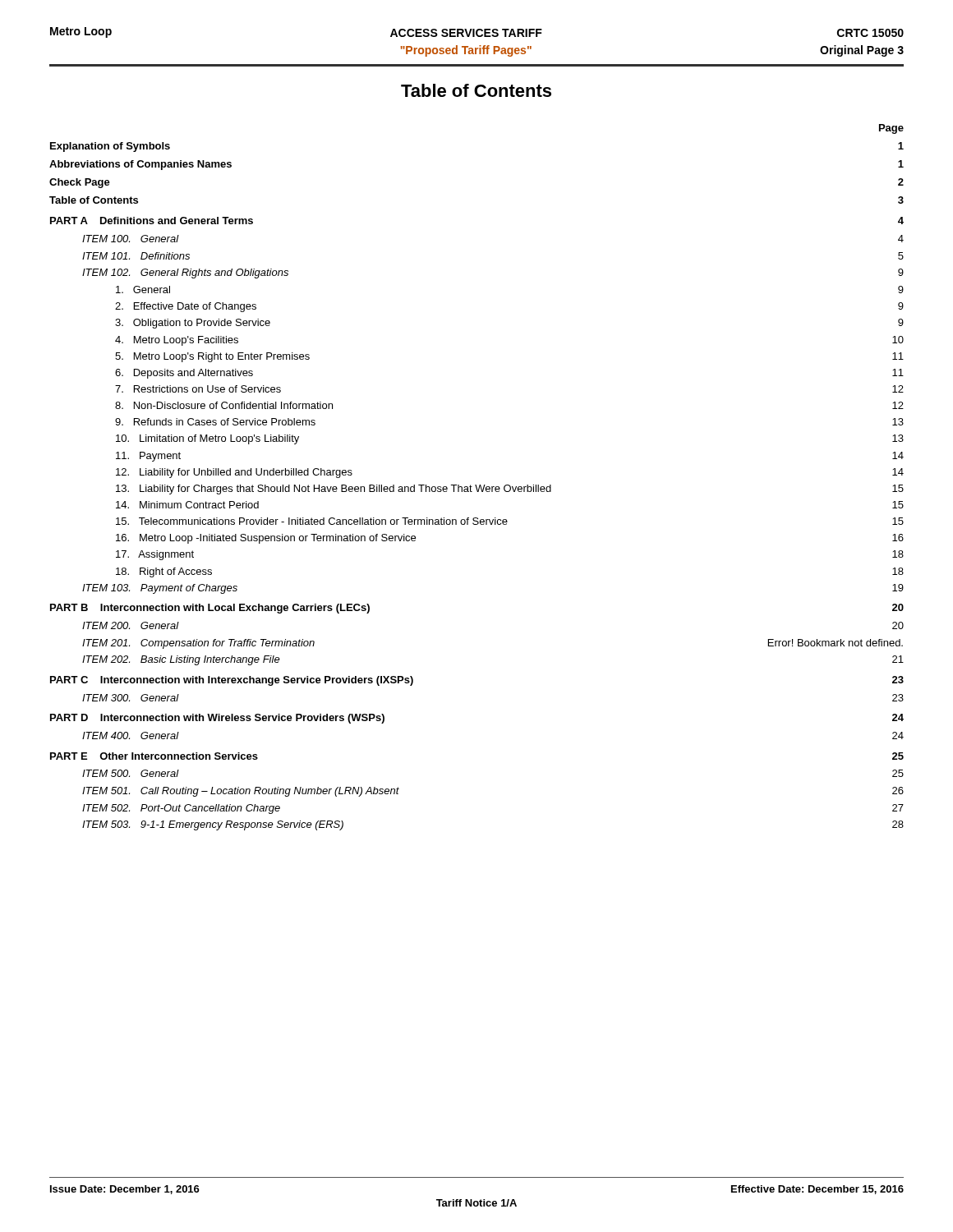Image resolution: width=953 pixels, height=1232 pixels.
Task: Select the text block starting "ITEM 501. Call"
Action: [95, 791]
